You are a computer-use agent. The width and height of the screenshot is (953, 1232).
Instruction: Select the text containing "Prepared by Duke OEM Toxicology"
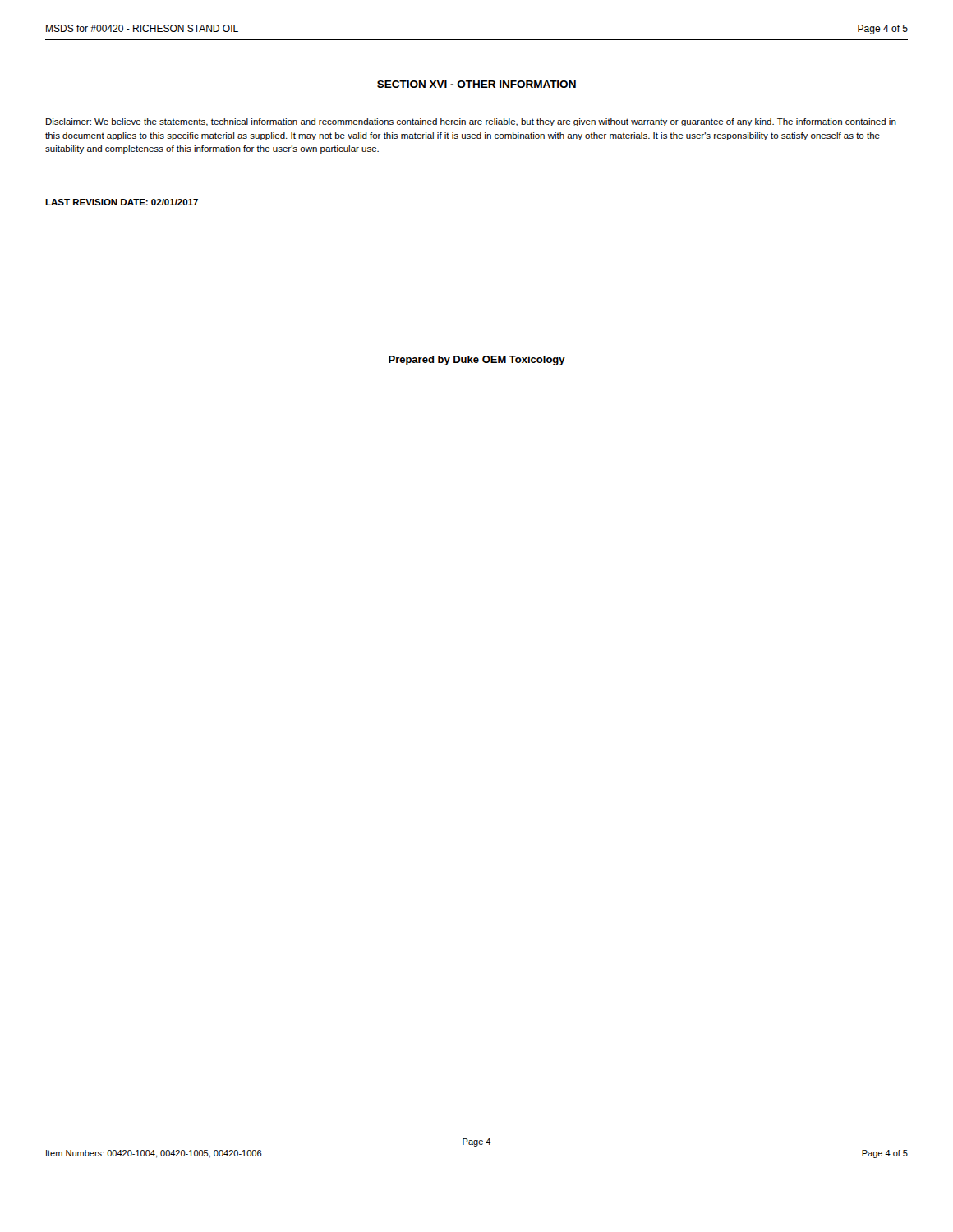[476, 359]
